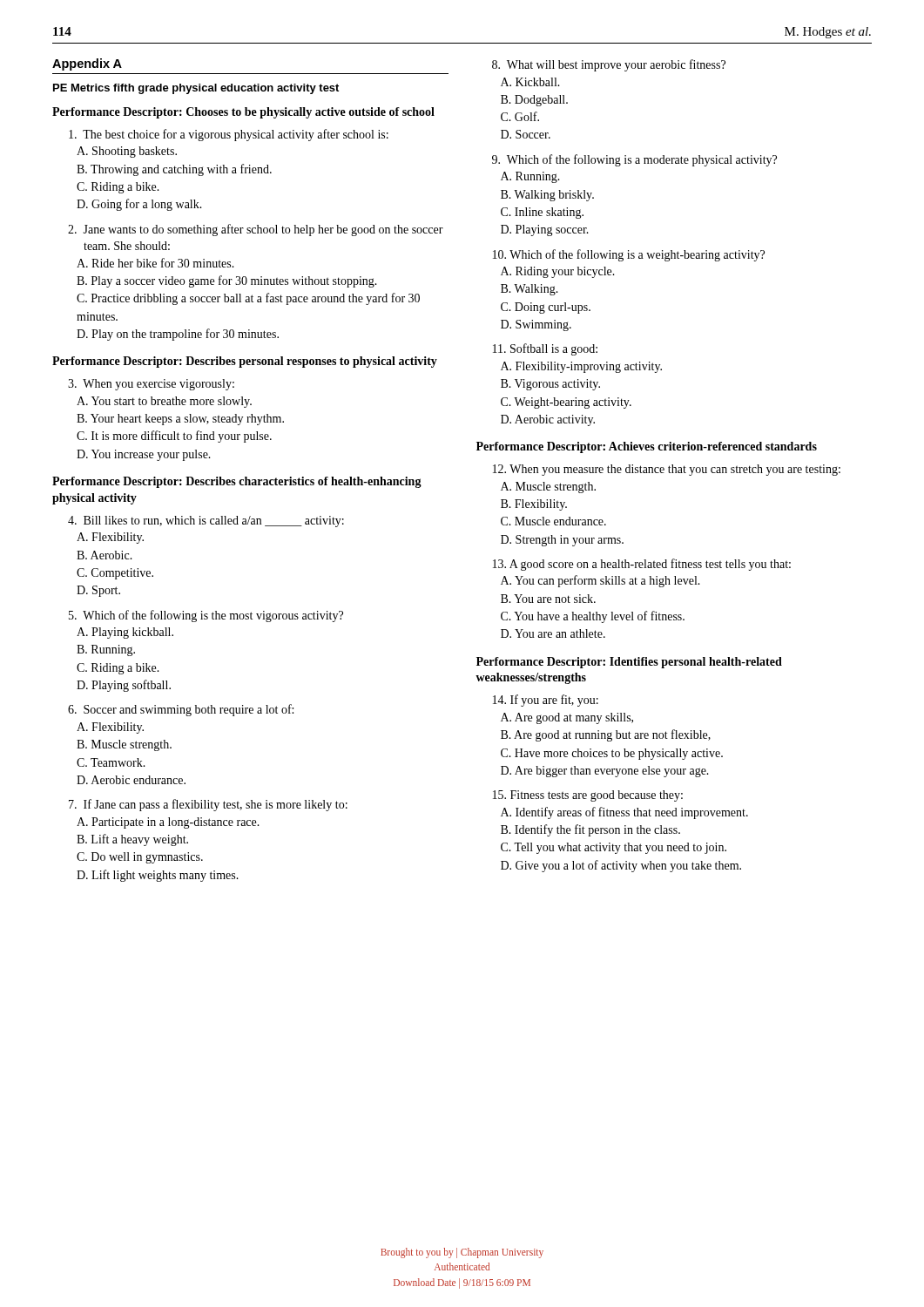The width and height of the screenshot is (924, 1307).
Task: Find the element starting "15. Fitness tests are good because they: A."
Action: coord(682,831)
